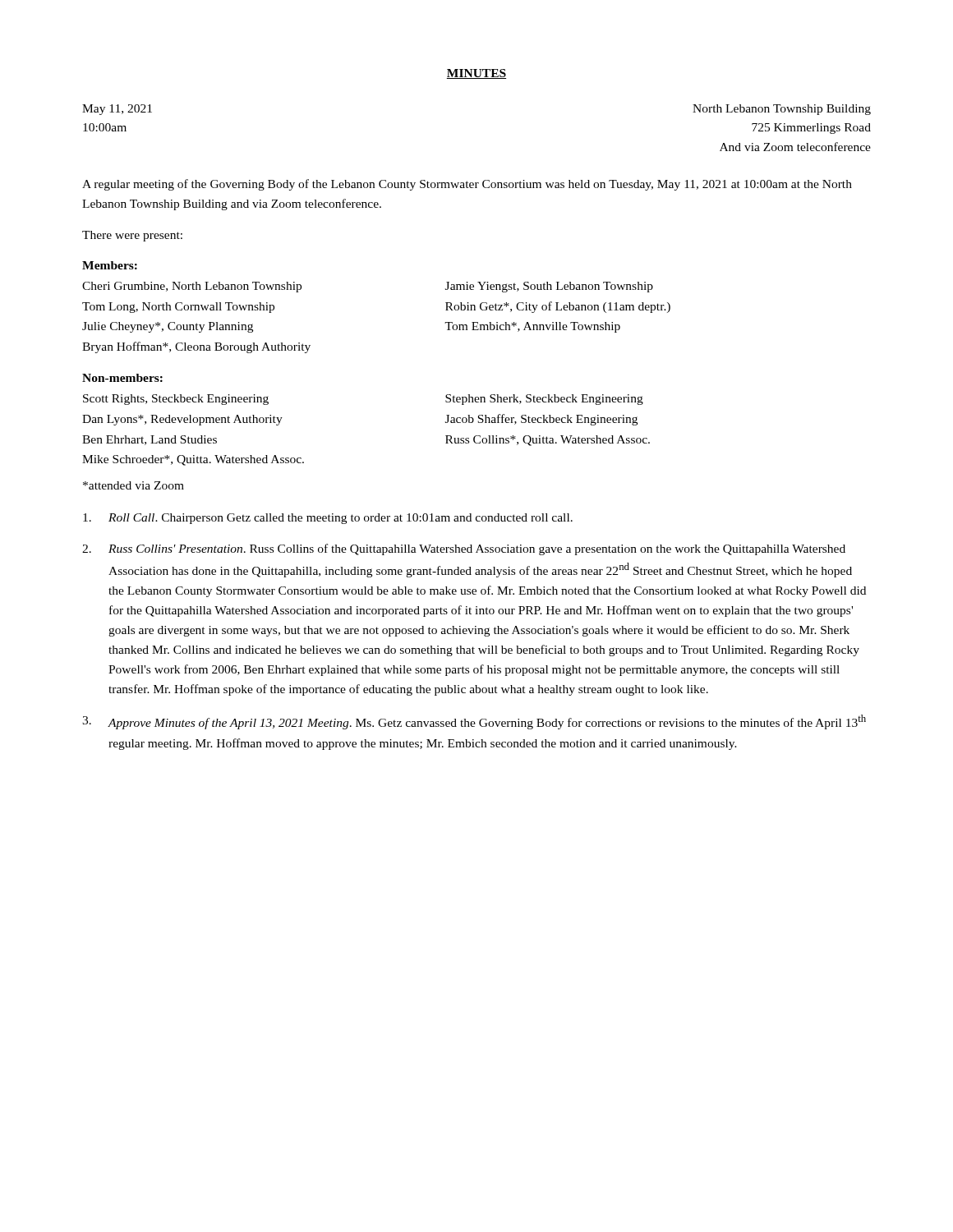Click on the element starting "attended via Zoom"
The image size is (953, 1232).
(x=133, y=485)
